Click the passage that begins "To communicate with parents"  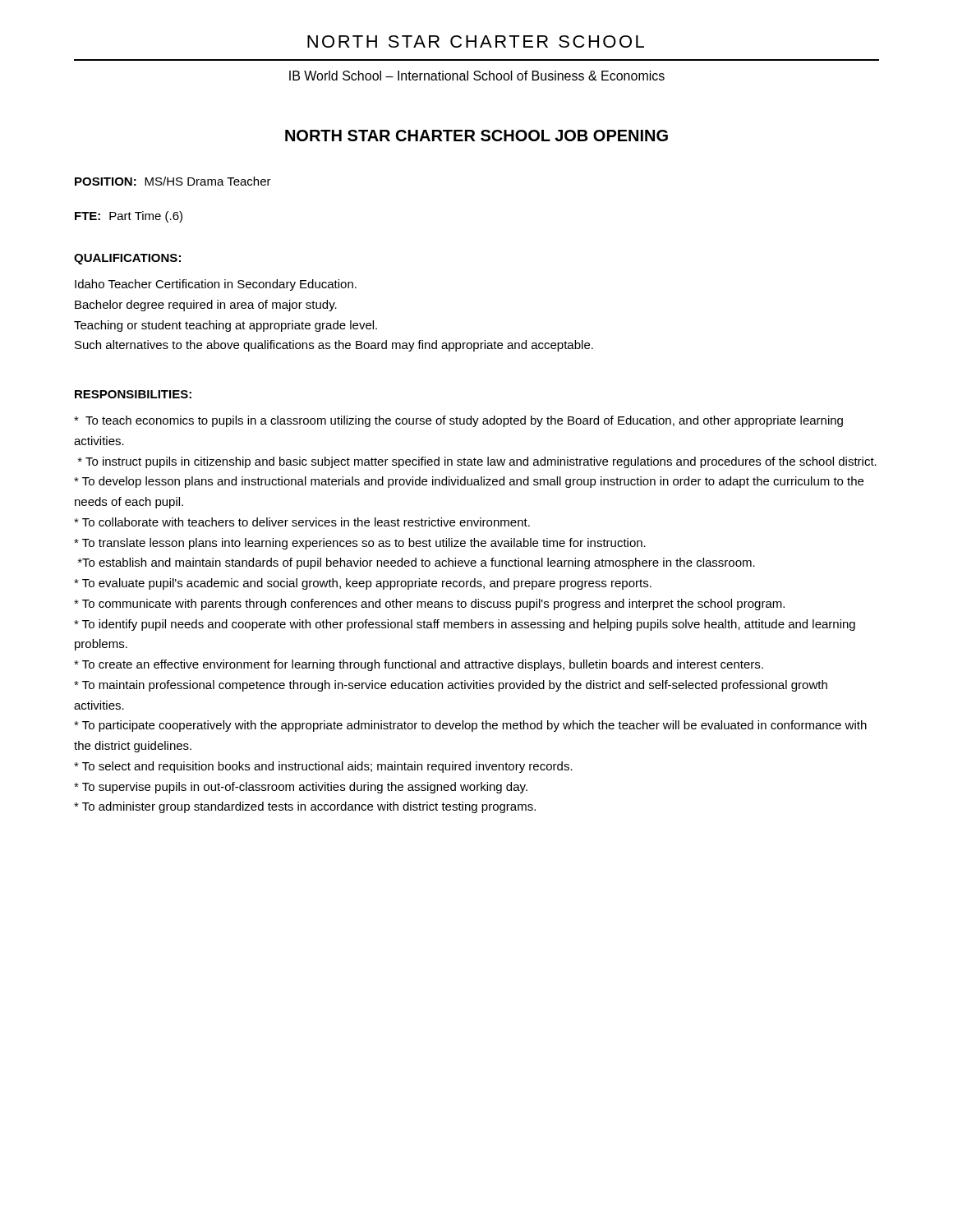[x=430, y=603]
